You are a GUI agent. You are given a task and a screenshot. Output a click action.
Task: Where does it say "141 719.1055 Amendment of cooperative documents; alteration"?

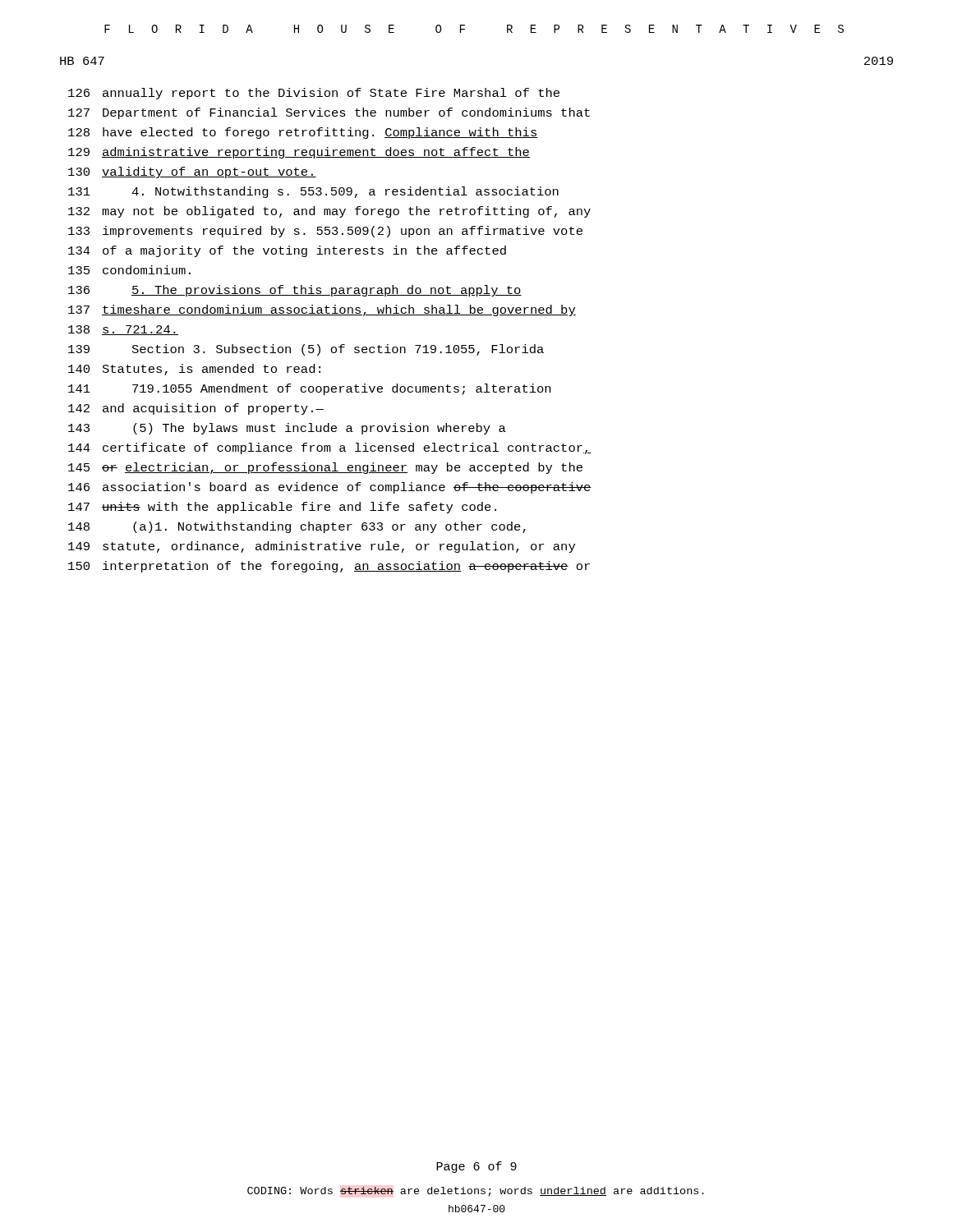coord(476,390)
